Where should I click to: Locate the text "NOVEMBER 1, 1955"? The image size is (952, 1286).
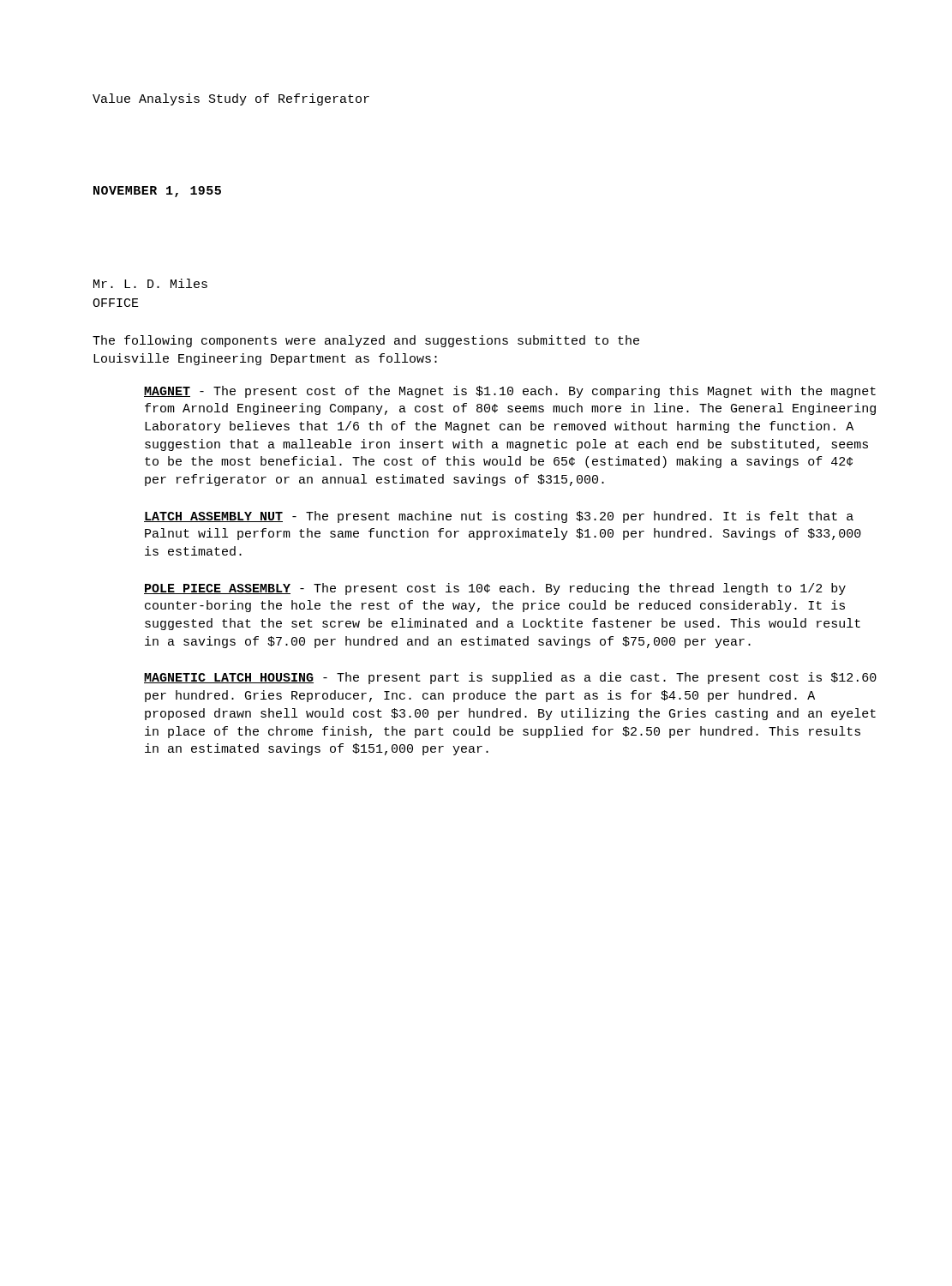[x=157, y=192]
